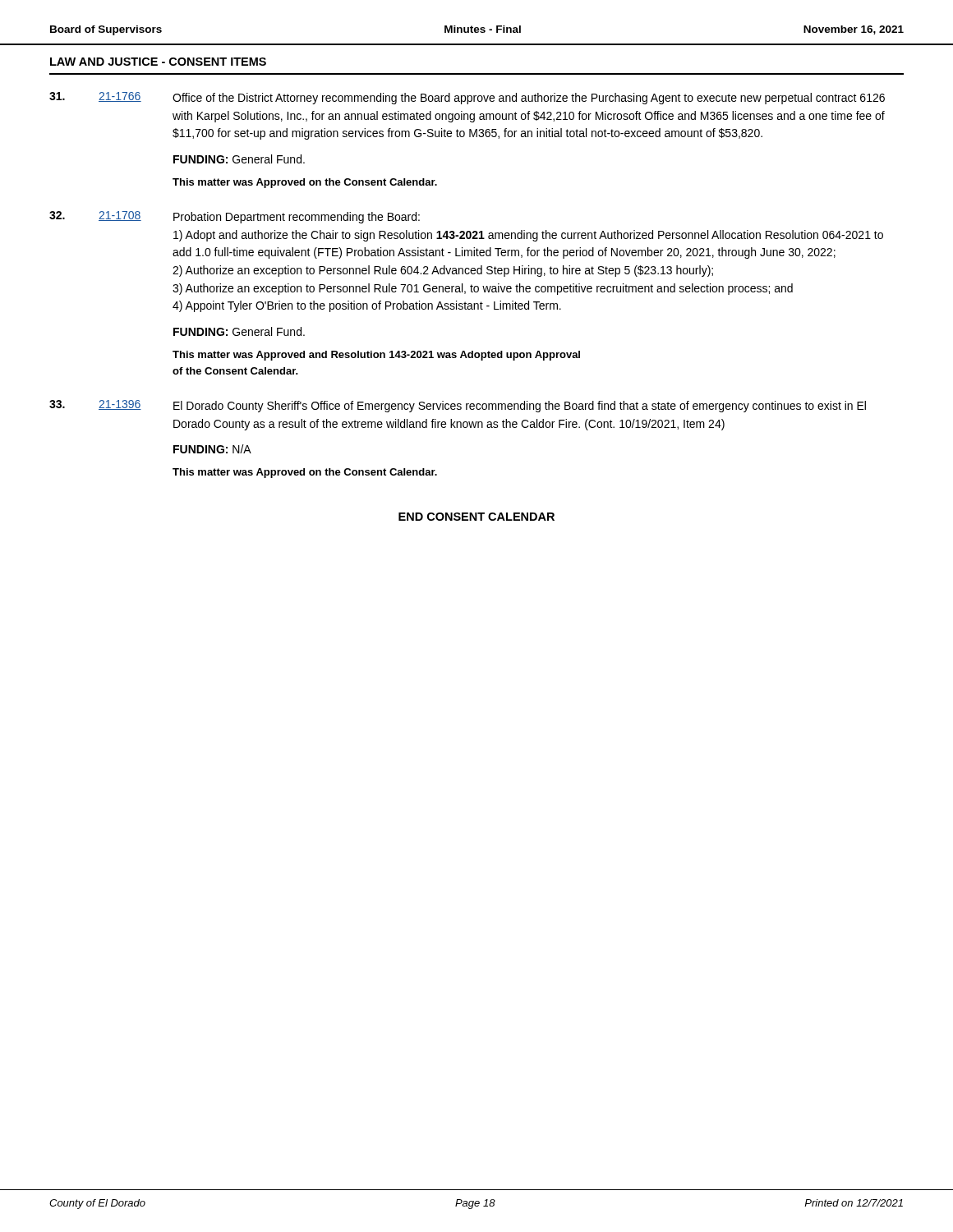
Task: Navigate to the text starting "Probation Department recommending the Board: 1) Adopt"
Action: pyautogui.click(x=538, y=295)
